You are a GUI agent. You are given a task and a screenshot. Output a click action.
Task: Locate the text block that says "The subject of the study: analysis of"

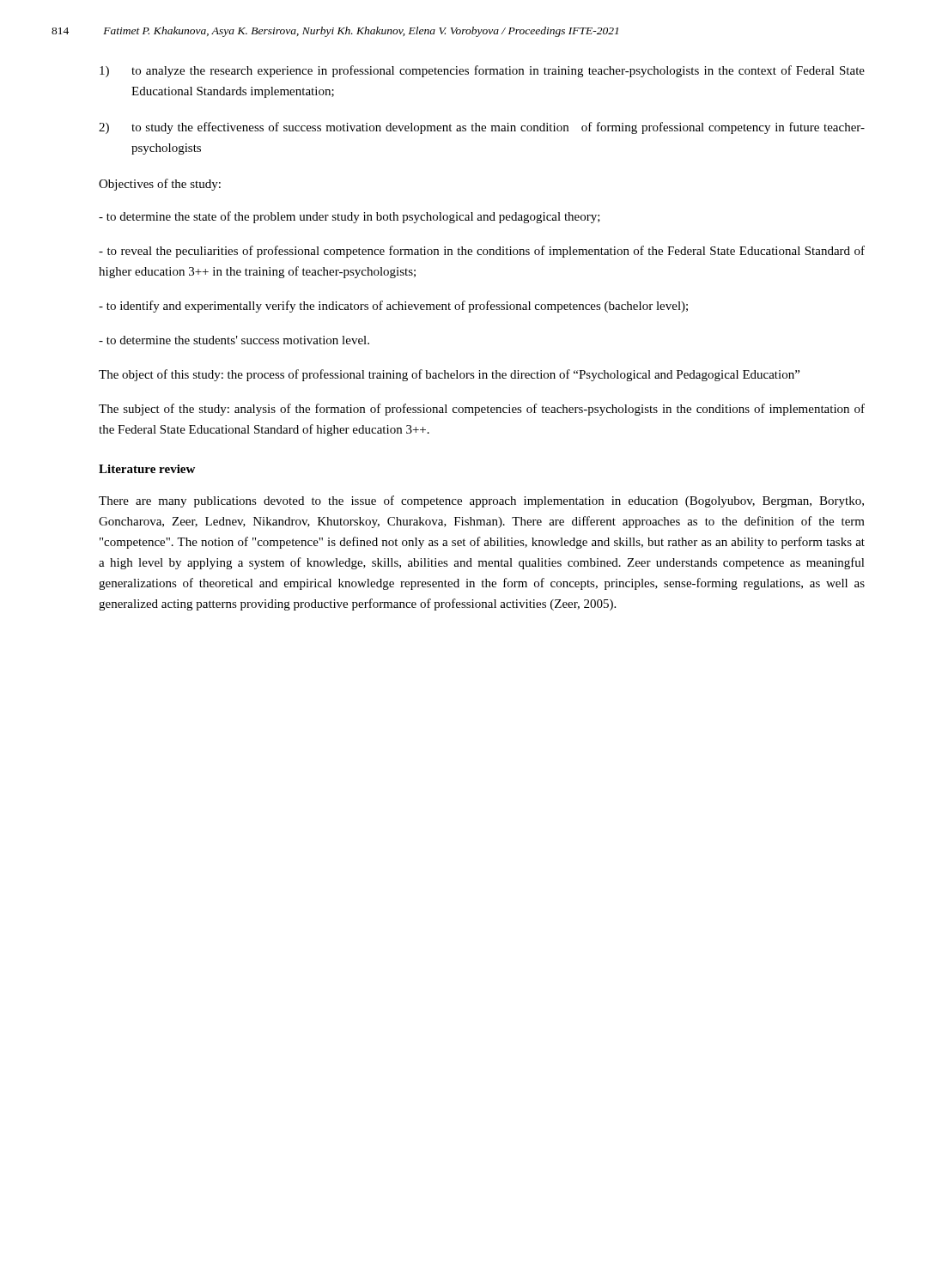click(482, 419)
